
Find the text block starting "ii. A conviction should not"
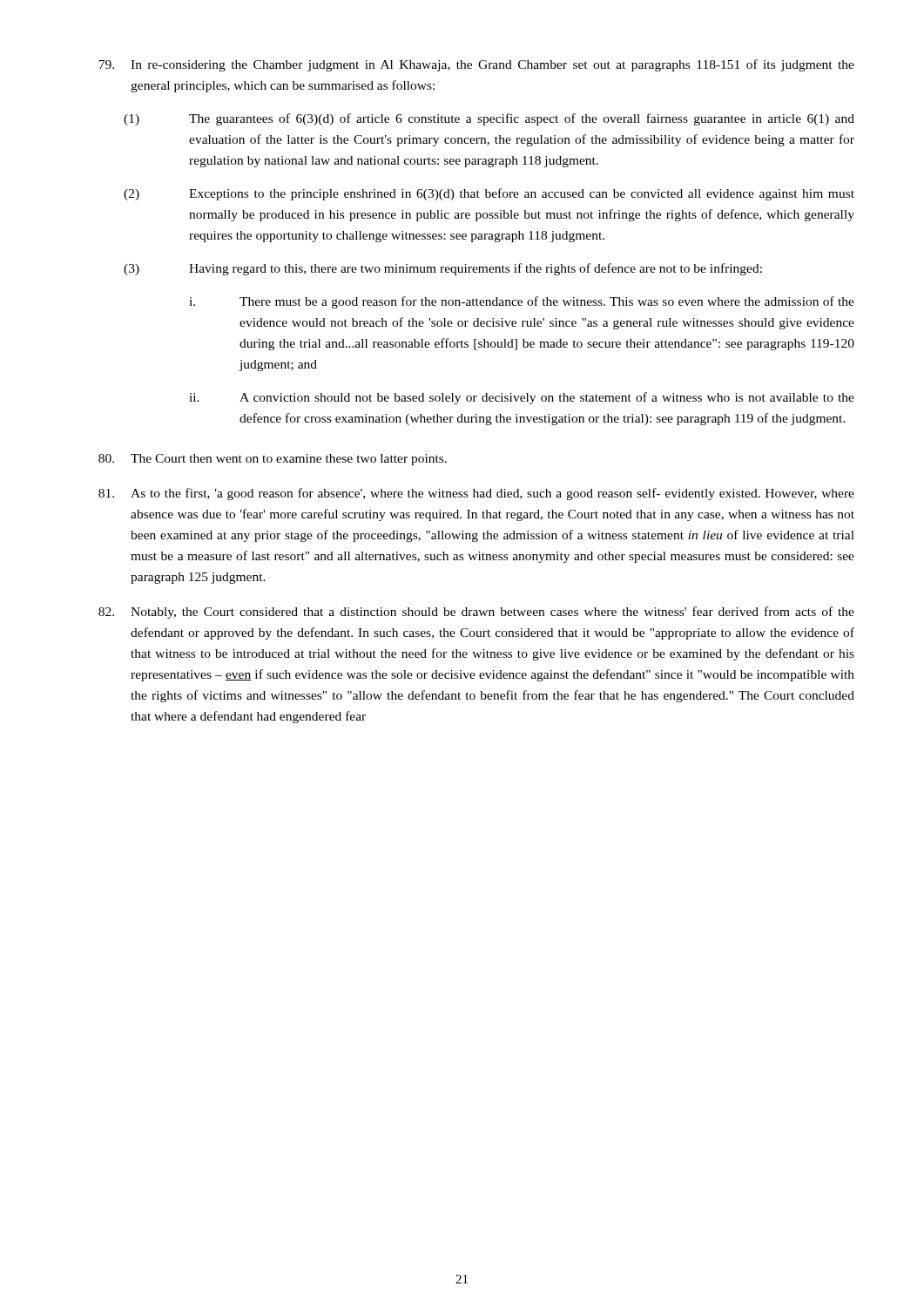[462, 408]
